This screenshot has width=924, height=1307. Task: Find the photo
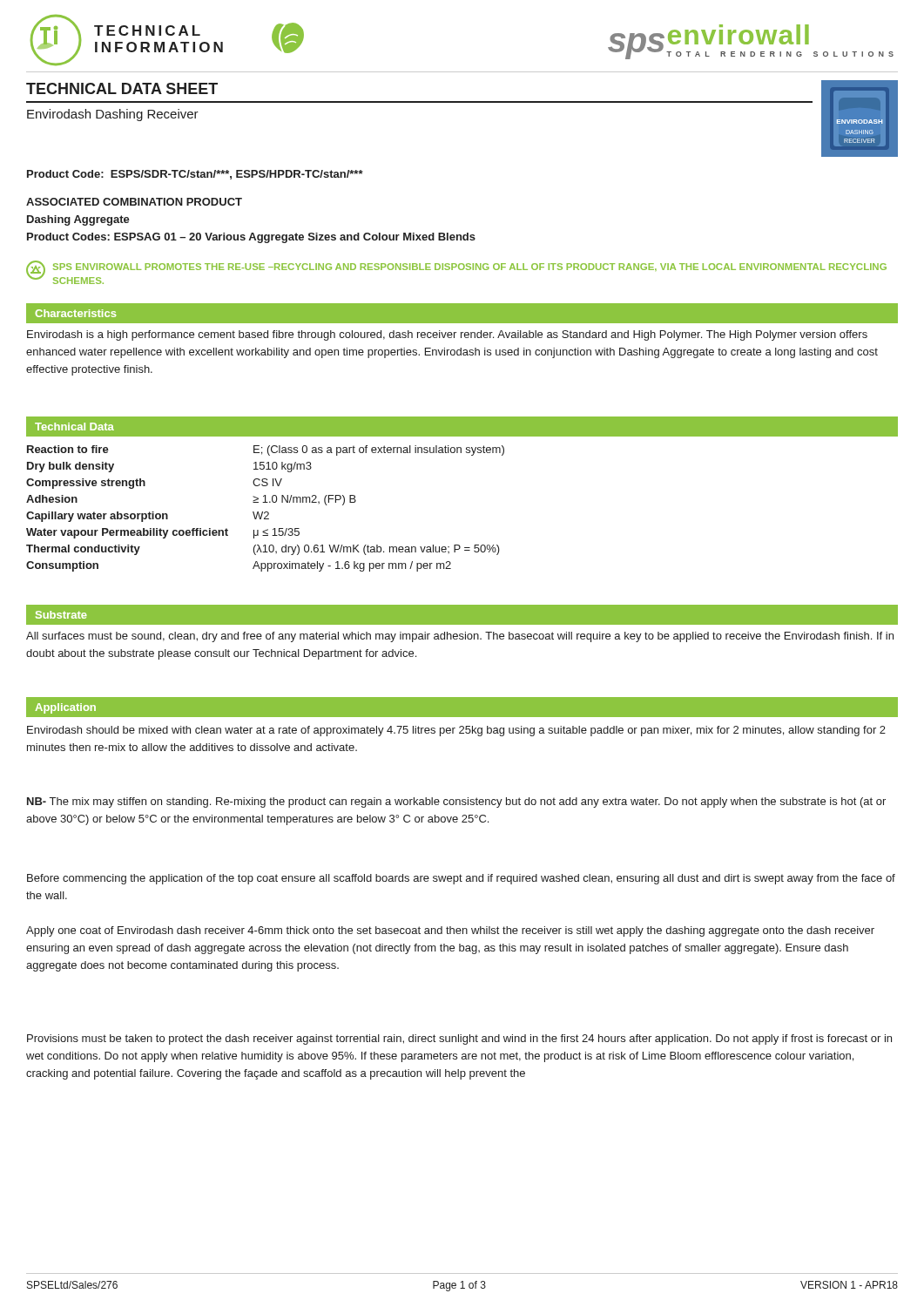click(x=860, y=118)
